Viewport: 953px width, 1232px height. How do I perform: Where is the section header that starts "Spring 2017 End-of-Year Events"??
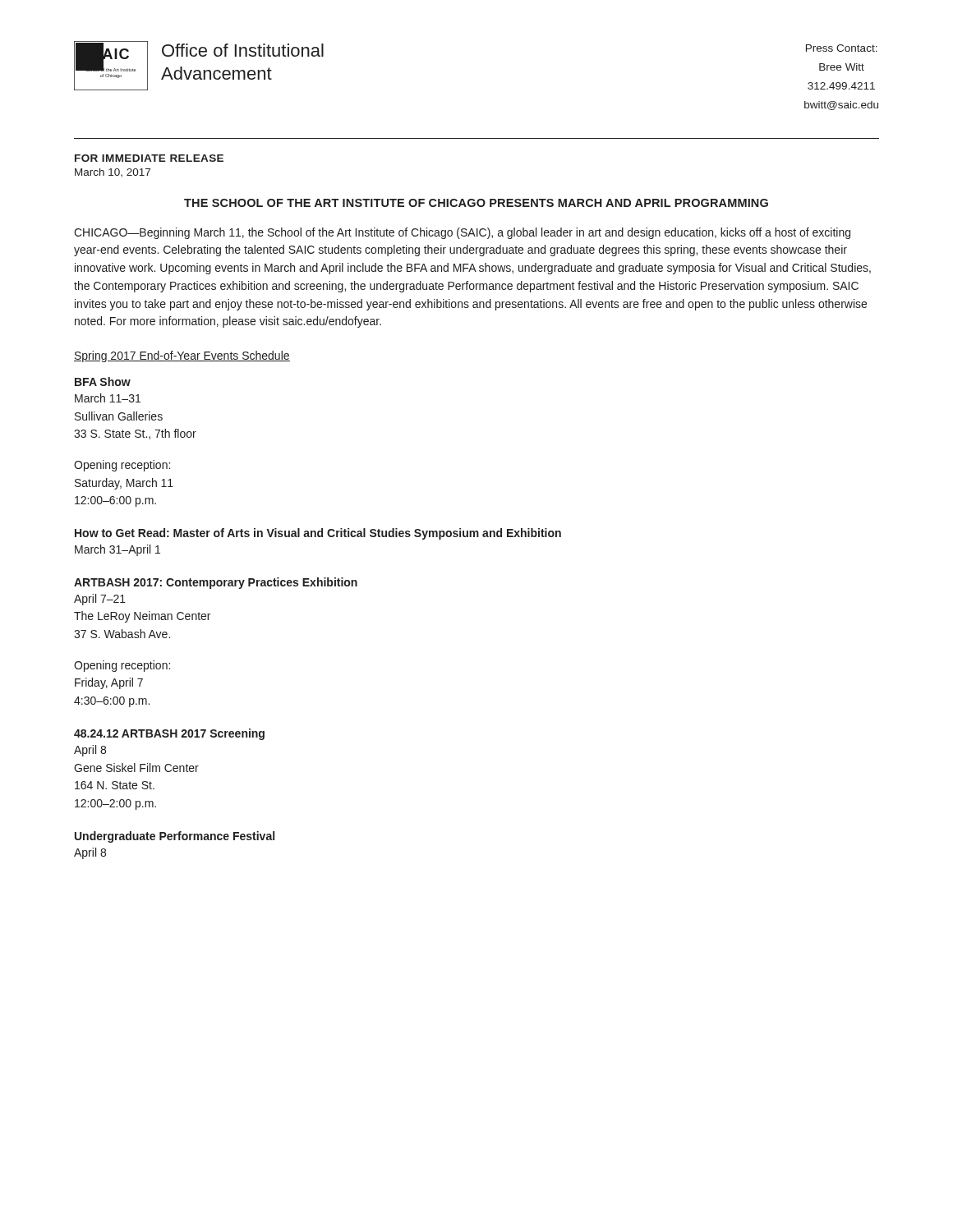point(182,355)
